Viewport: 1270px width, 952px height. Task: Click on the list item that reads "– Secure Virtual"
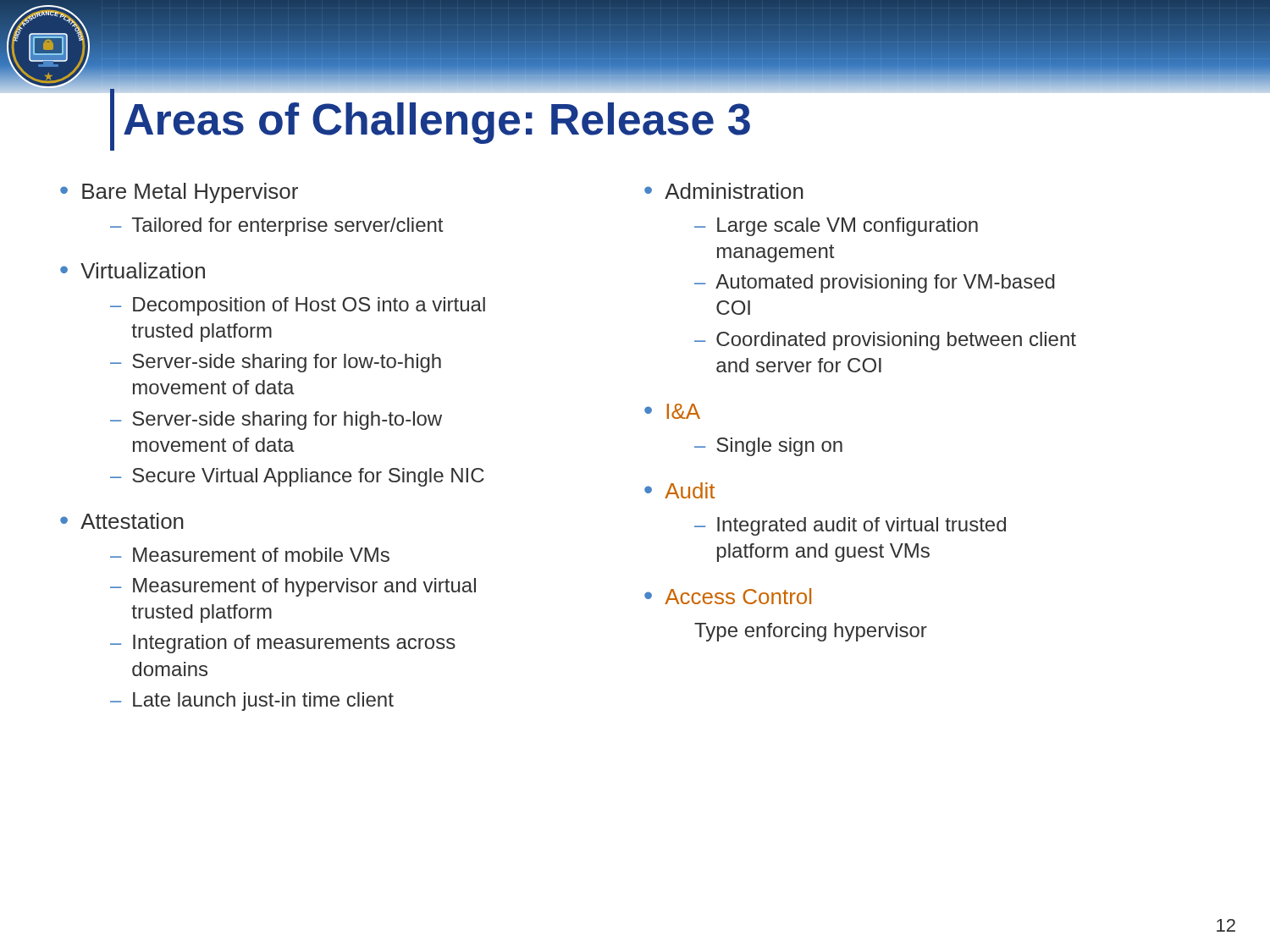point(297,475)
